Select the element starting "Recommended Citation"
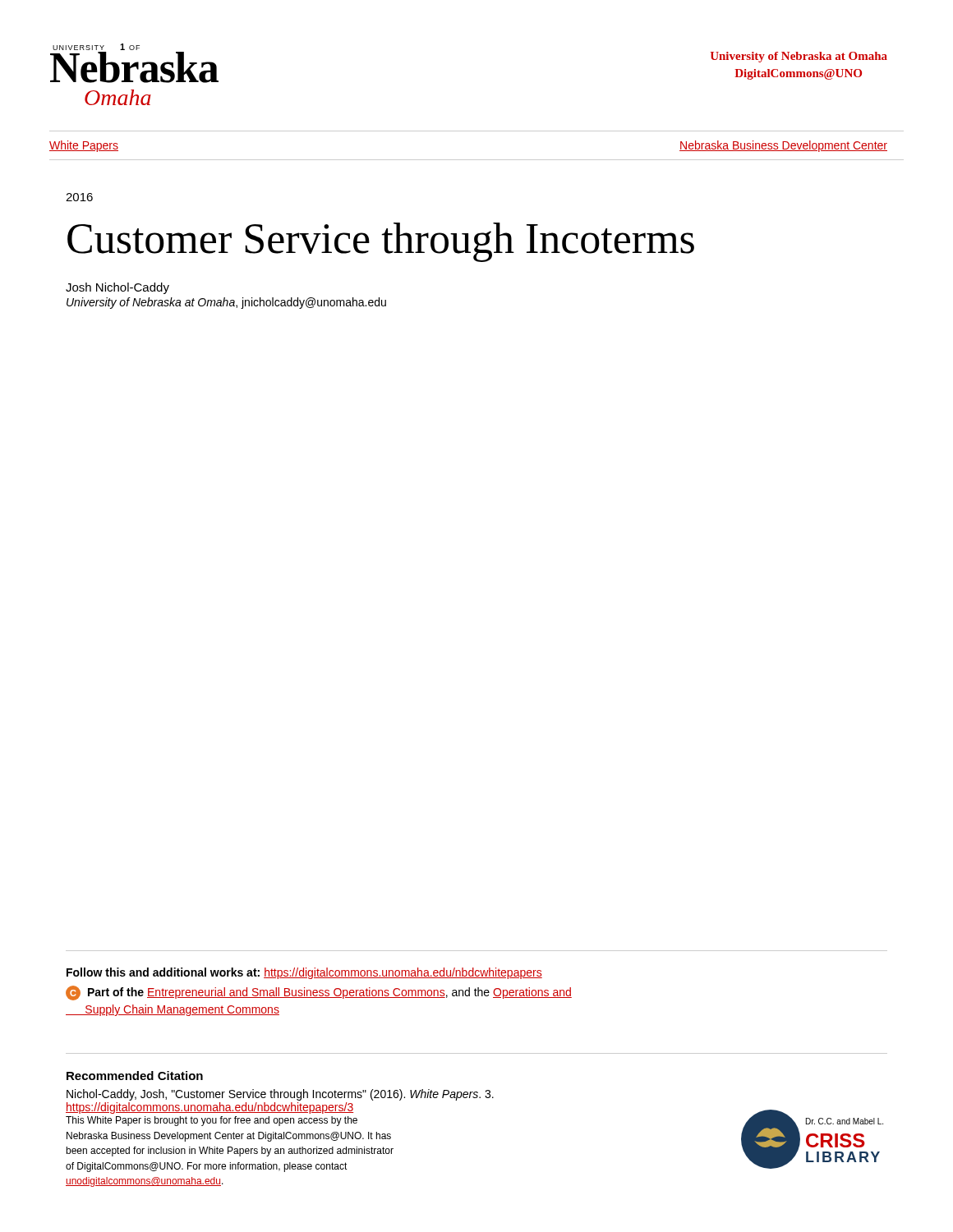Image resolution: width=953 pixels, height=1232 pixels. (x=135, y=1076)
